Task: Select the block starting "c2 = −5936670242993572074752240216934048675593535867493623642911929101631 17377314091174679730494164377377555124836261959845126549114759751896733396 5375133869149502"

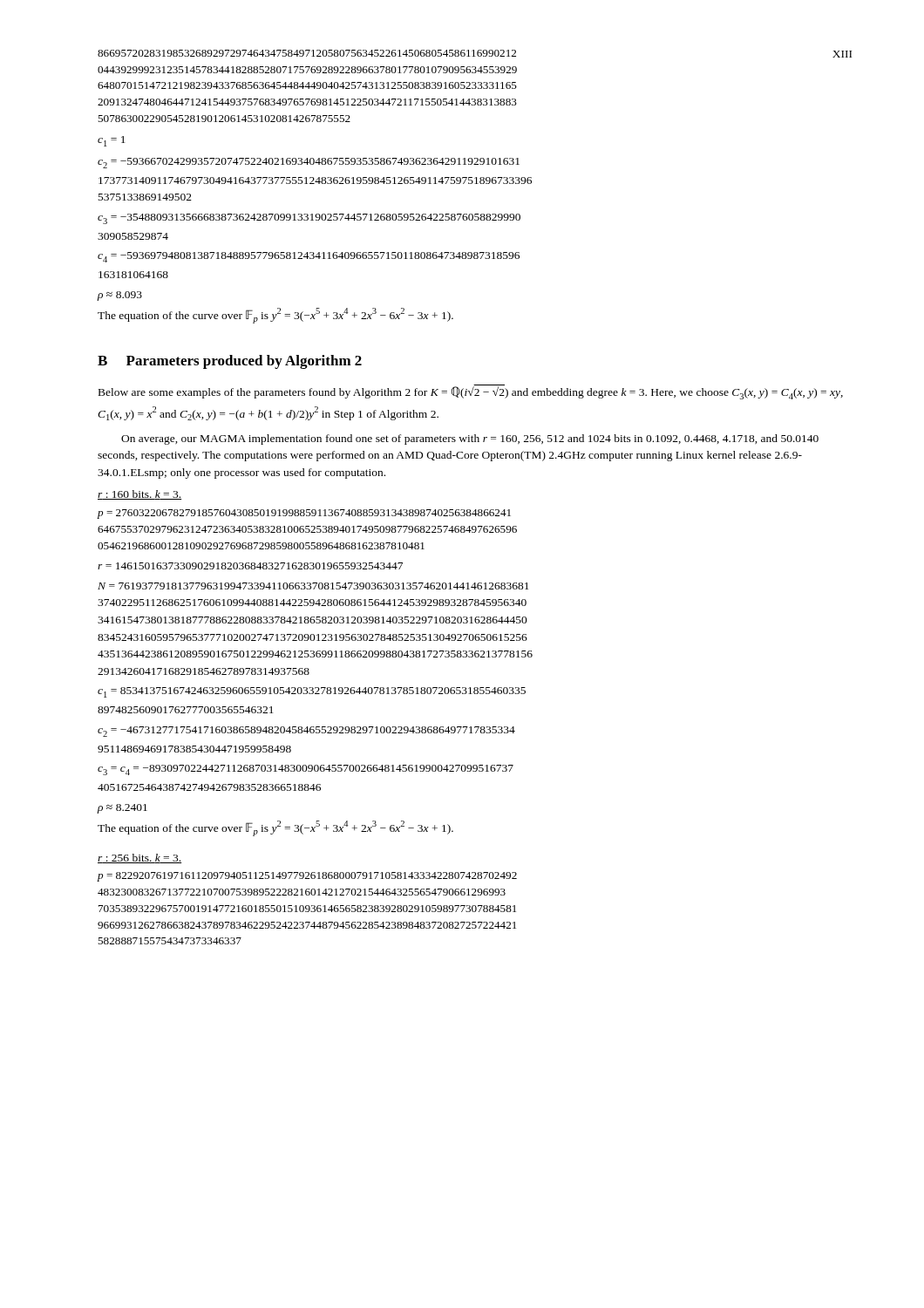Action: click(315, 179)
